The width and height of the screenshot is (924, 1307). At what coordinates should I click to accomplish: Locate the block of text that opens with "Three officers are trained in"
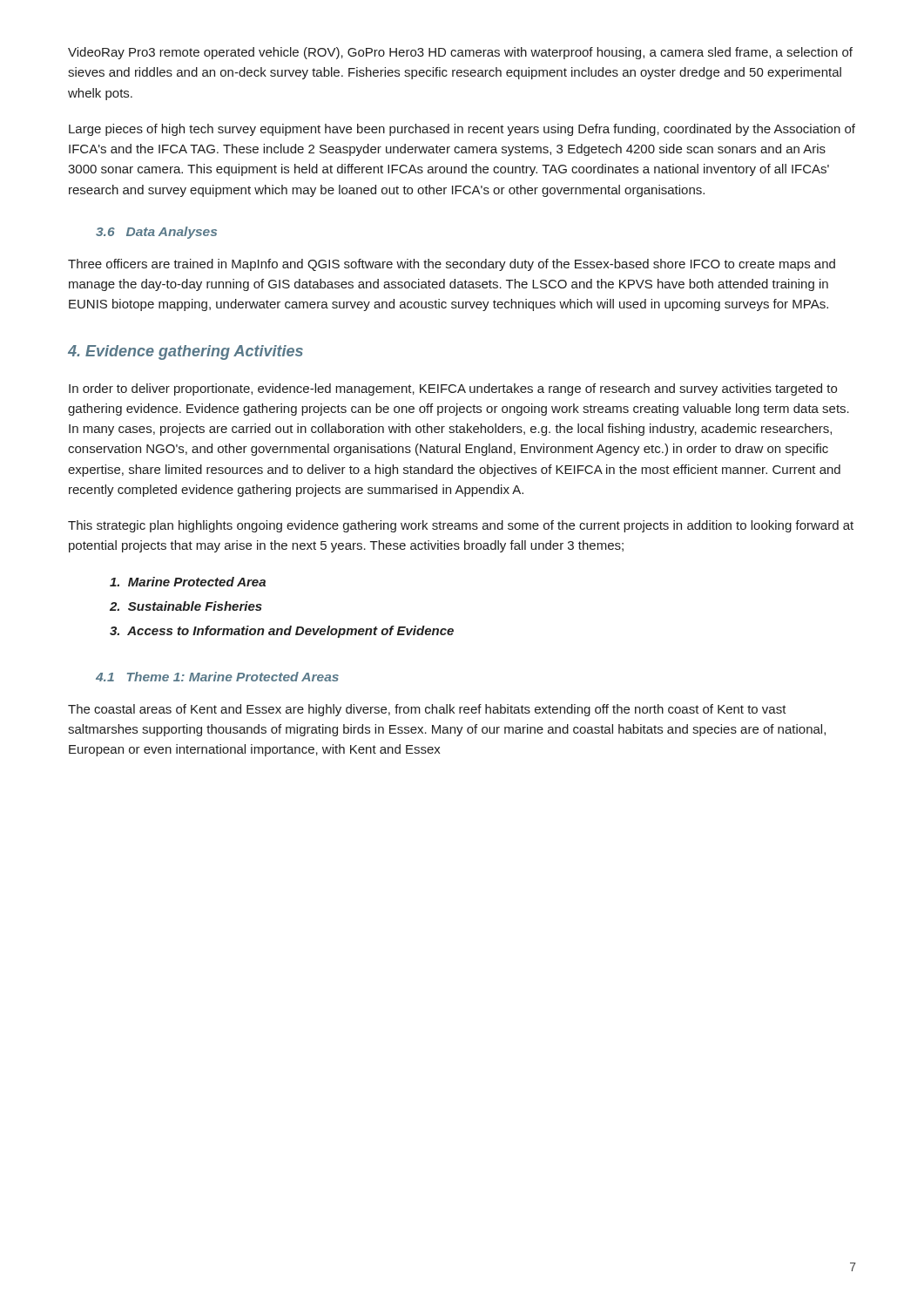point(462,284)
